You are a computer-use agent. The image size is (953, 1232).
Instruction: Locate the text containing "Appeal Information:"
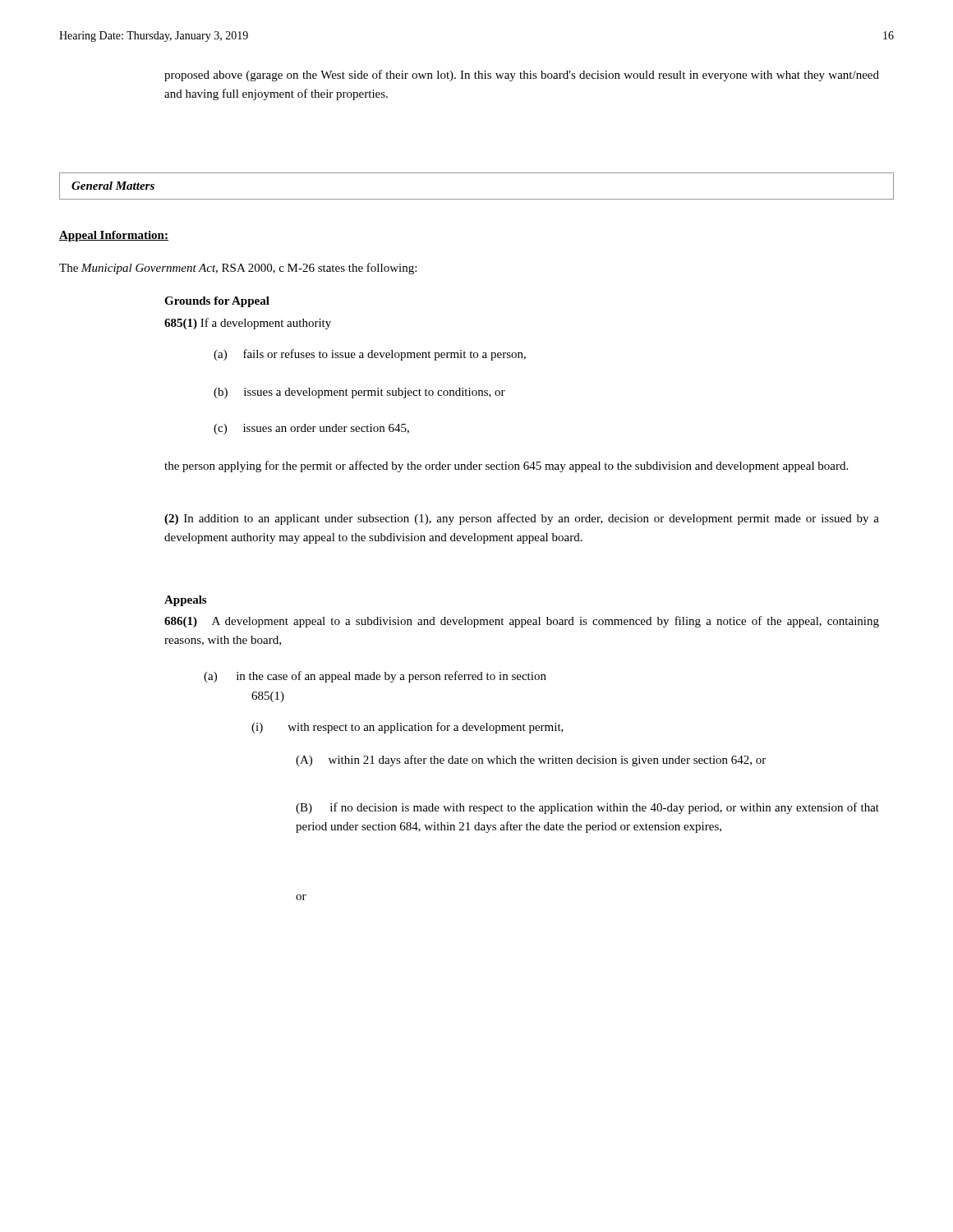coord(114,235)
